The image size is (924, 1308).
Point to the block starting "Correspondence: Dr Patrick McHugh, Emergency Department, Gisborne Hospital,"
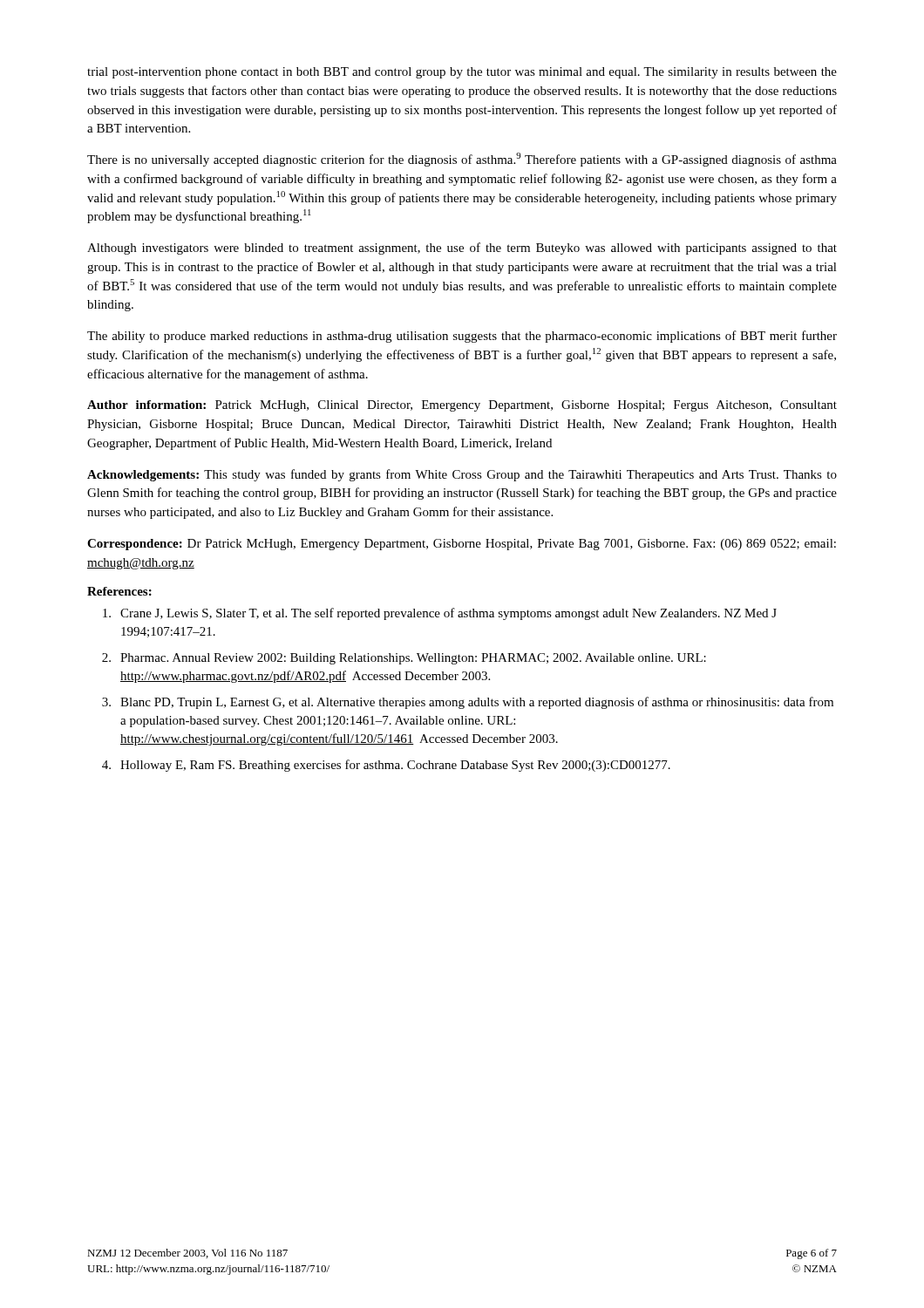click(462, 552)
